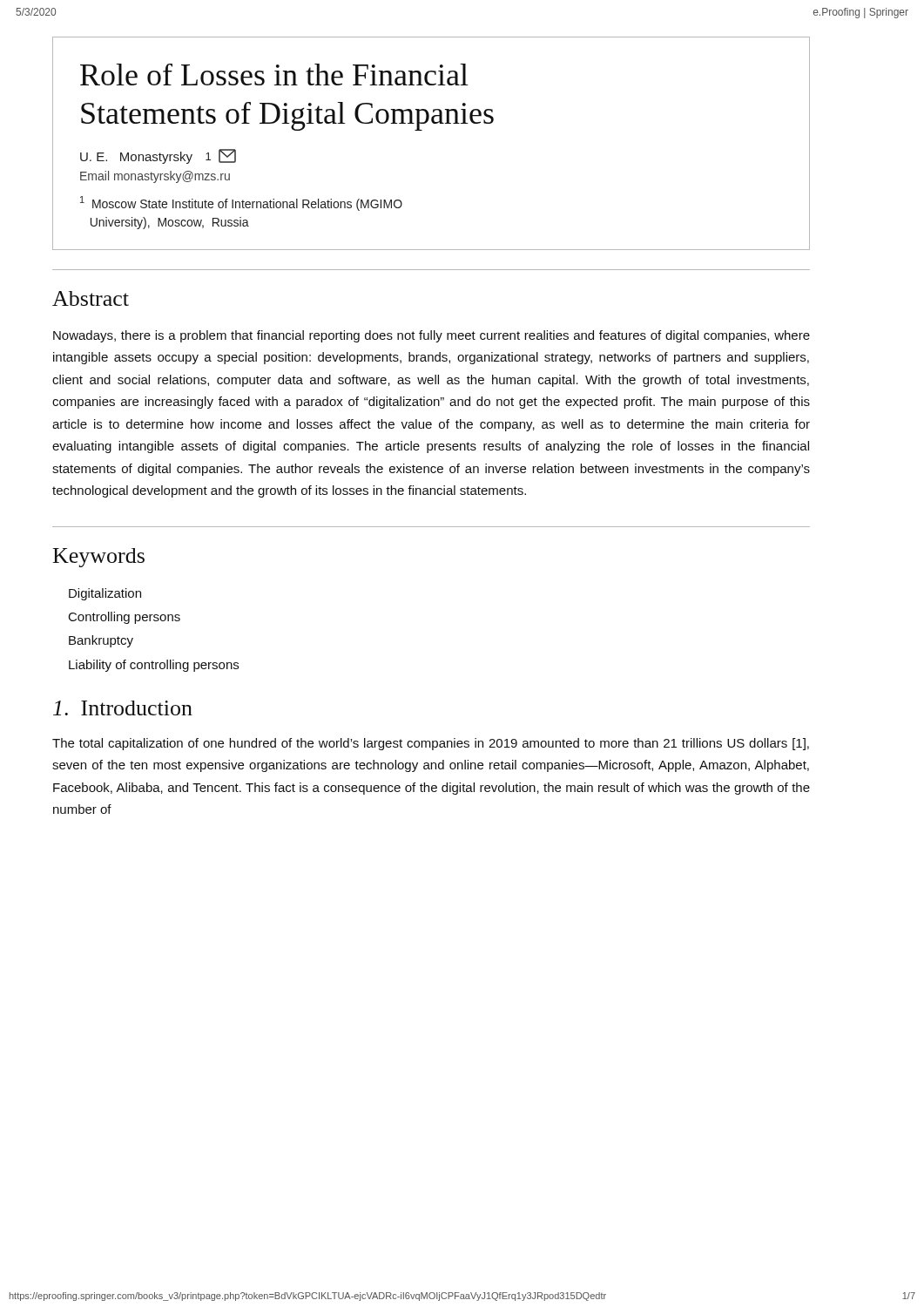Select the text starting "Role of Losses in the"
This screenshot has width=924, height=1307.
431,95
